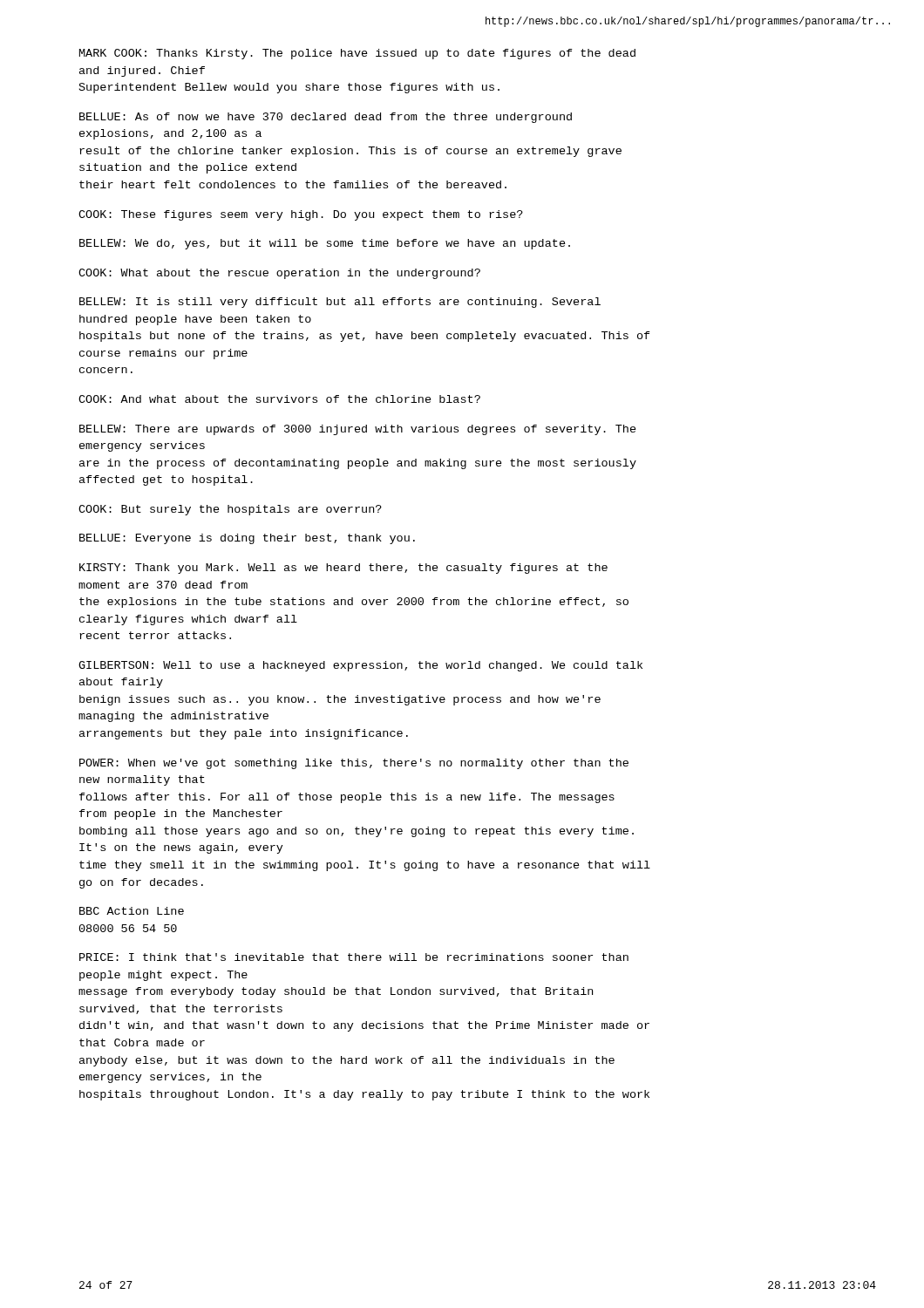Click where it says "BBC Action Line08000 56 54 50"
Image resolution: width=924 pixels, height=1308 pixels.
tap(131, 920)
